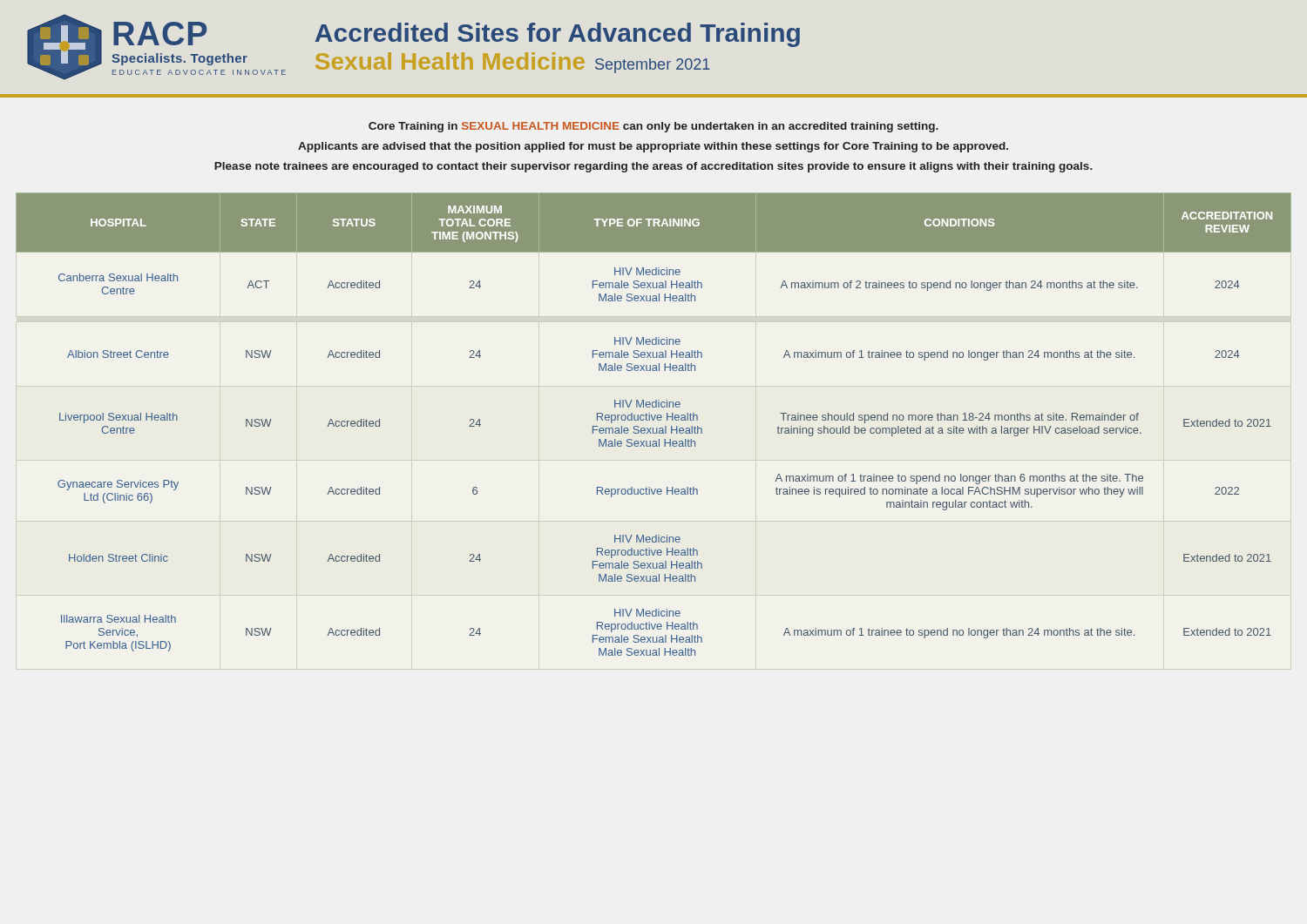Click the table
The width and height of the screenshot is (1307, 924).
(654, 432)
